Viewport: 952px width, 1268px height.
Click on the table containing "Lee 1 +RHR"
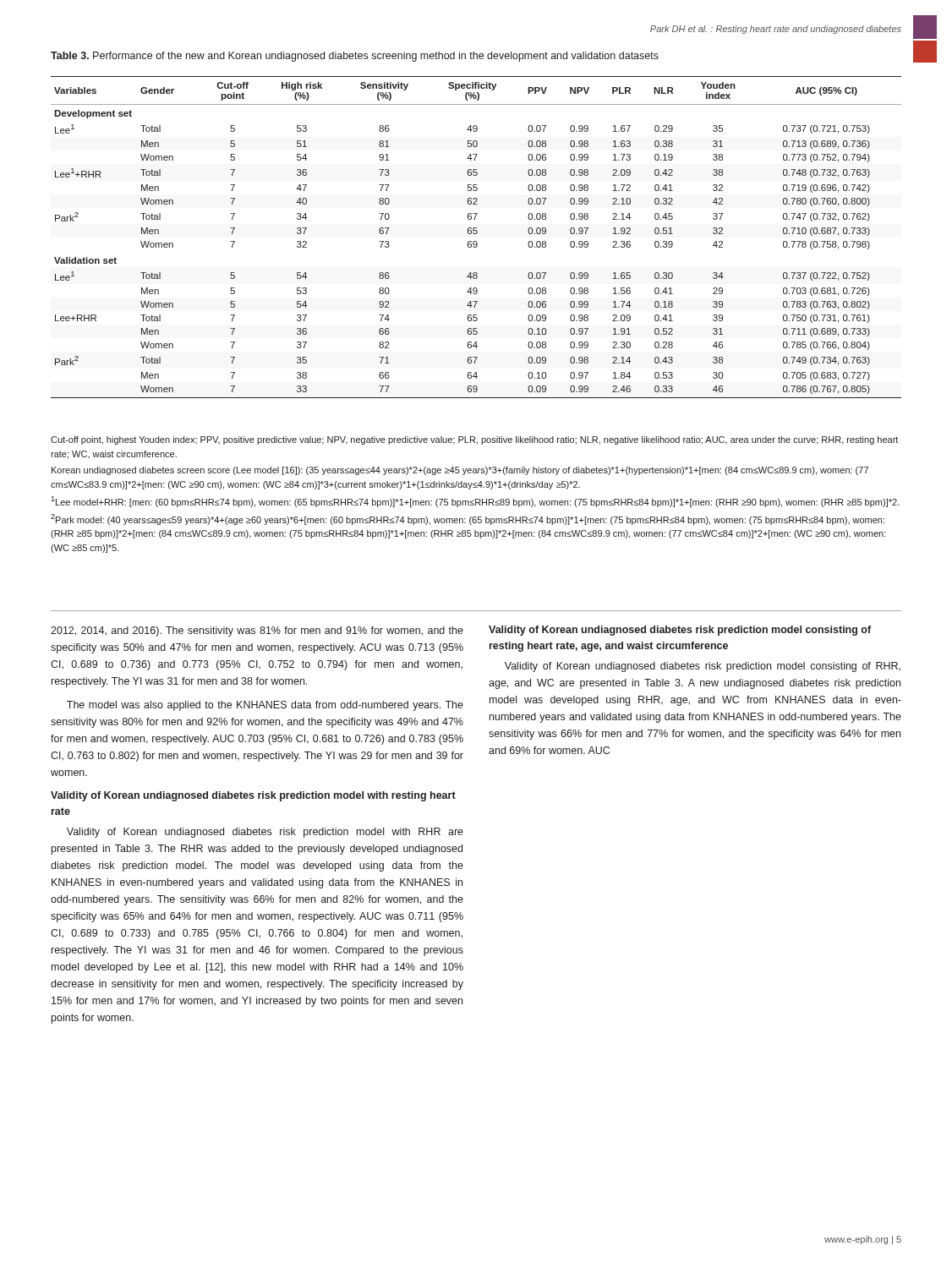[x=476, y=237]
